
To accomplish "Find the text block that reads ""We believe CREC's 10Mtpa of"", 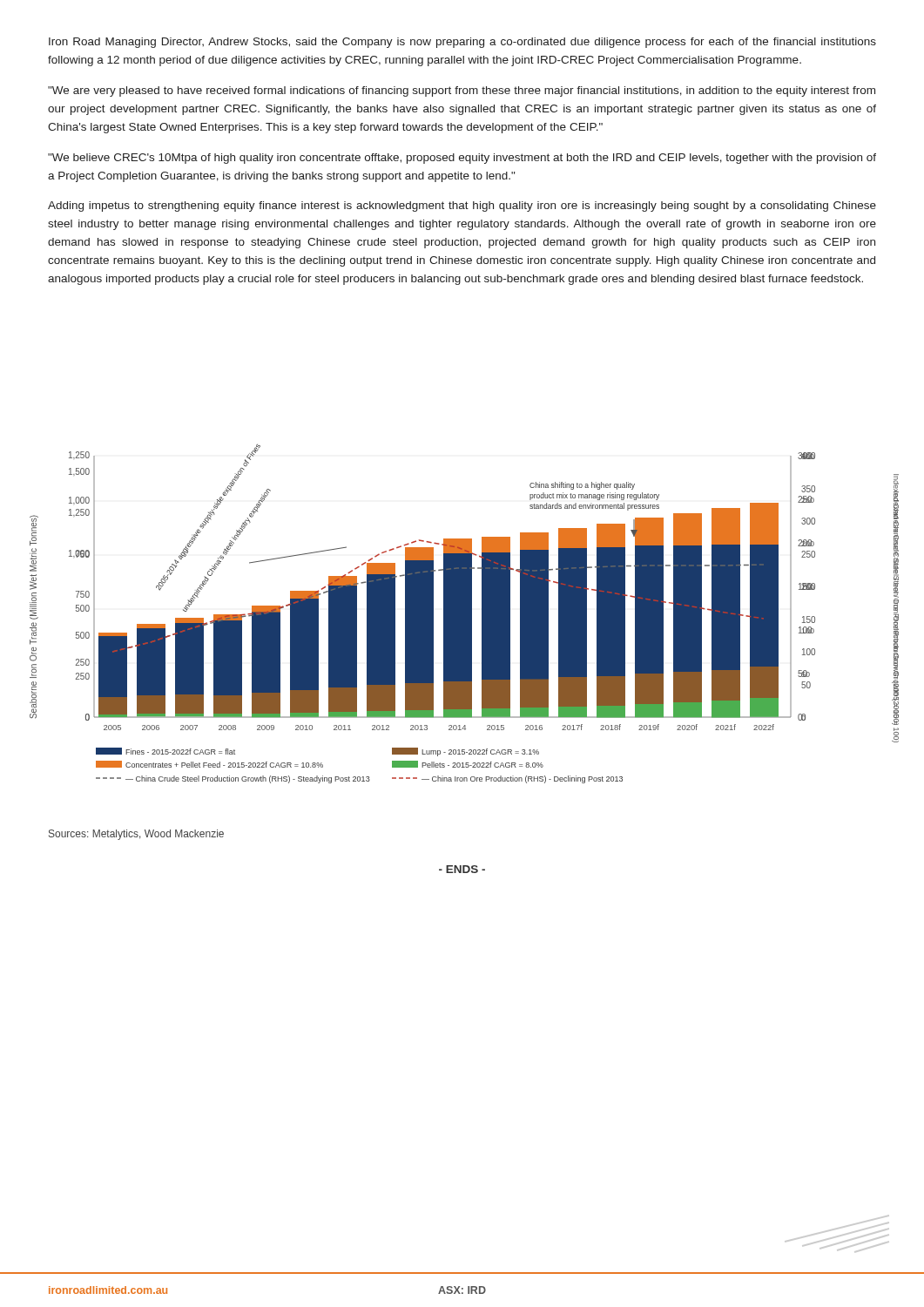I will [x=462, y=166].
